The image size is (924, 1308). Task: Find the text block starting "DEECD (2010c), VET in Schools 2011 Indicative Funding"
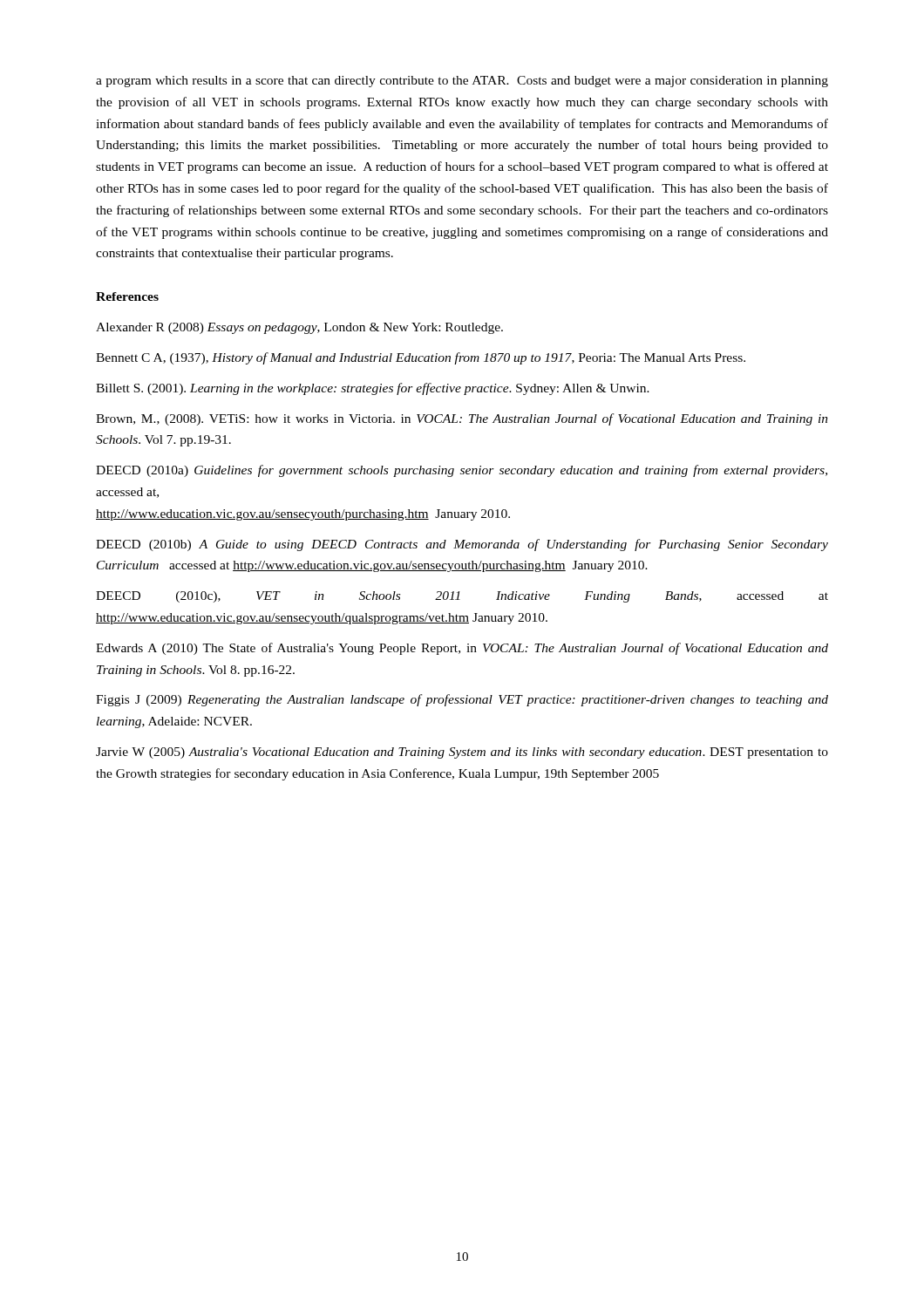462,606
